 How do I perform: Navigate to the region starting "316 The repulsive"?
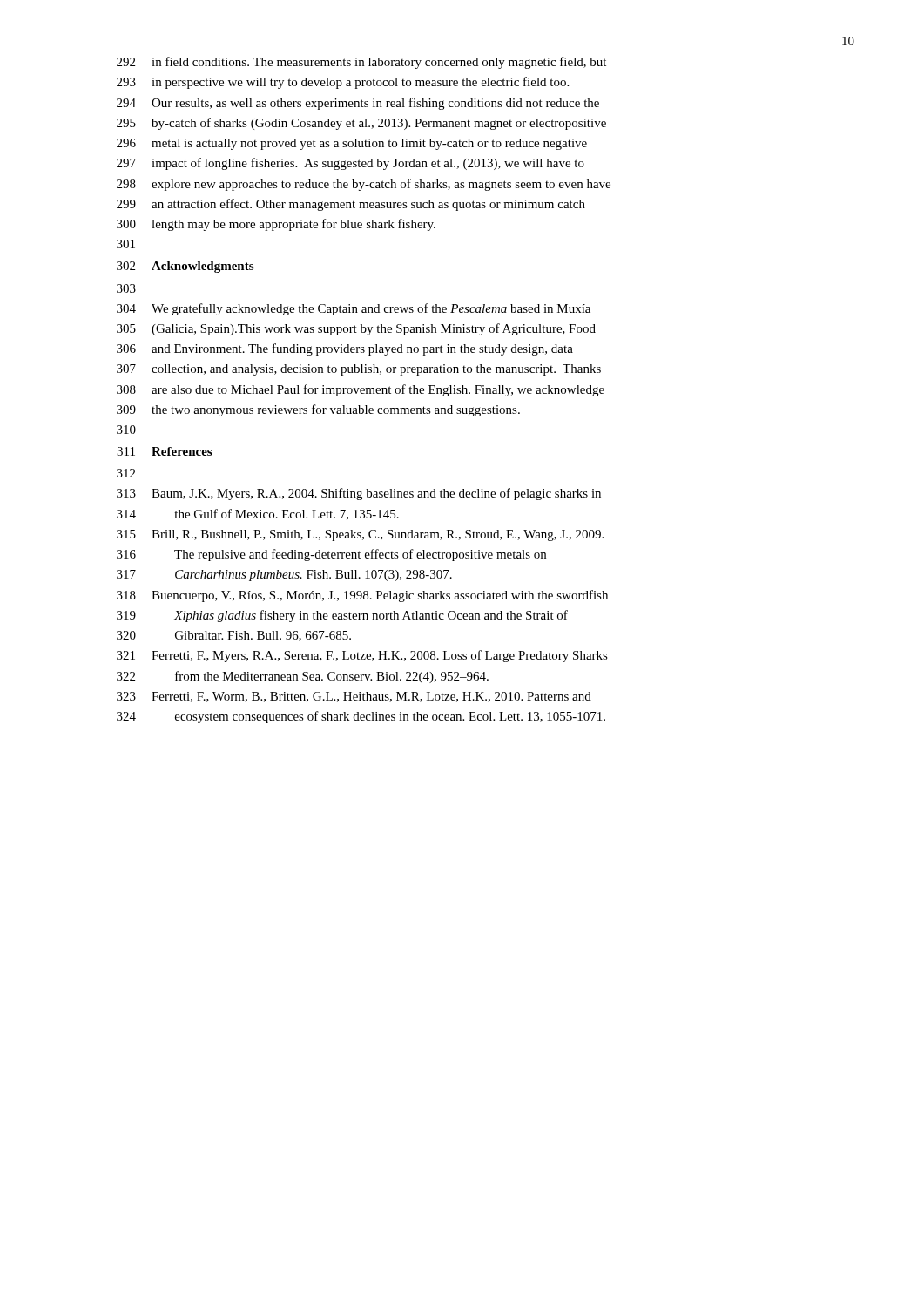pos(475,555)
